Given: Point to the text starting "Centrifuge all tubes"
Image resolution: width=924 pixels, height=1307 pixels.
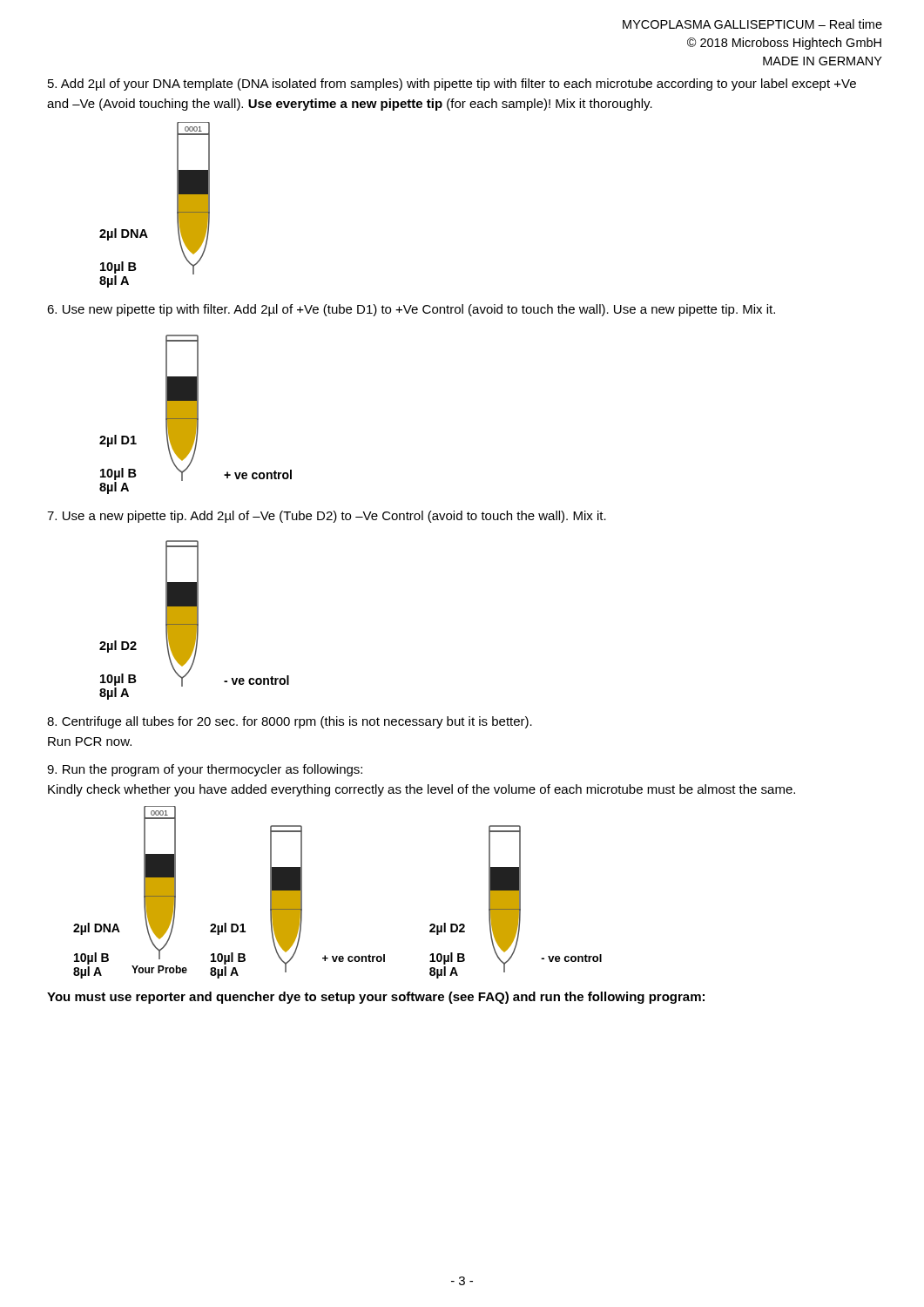Looking at the screenshot, I should coord(290,731).
